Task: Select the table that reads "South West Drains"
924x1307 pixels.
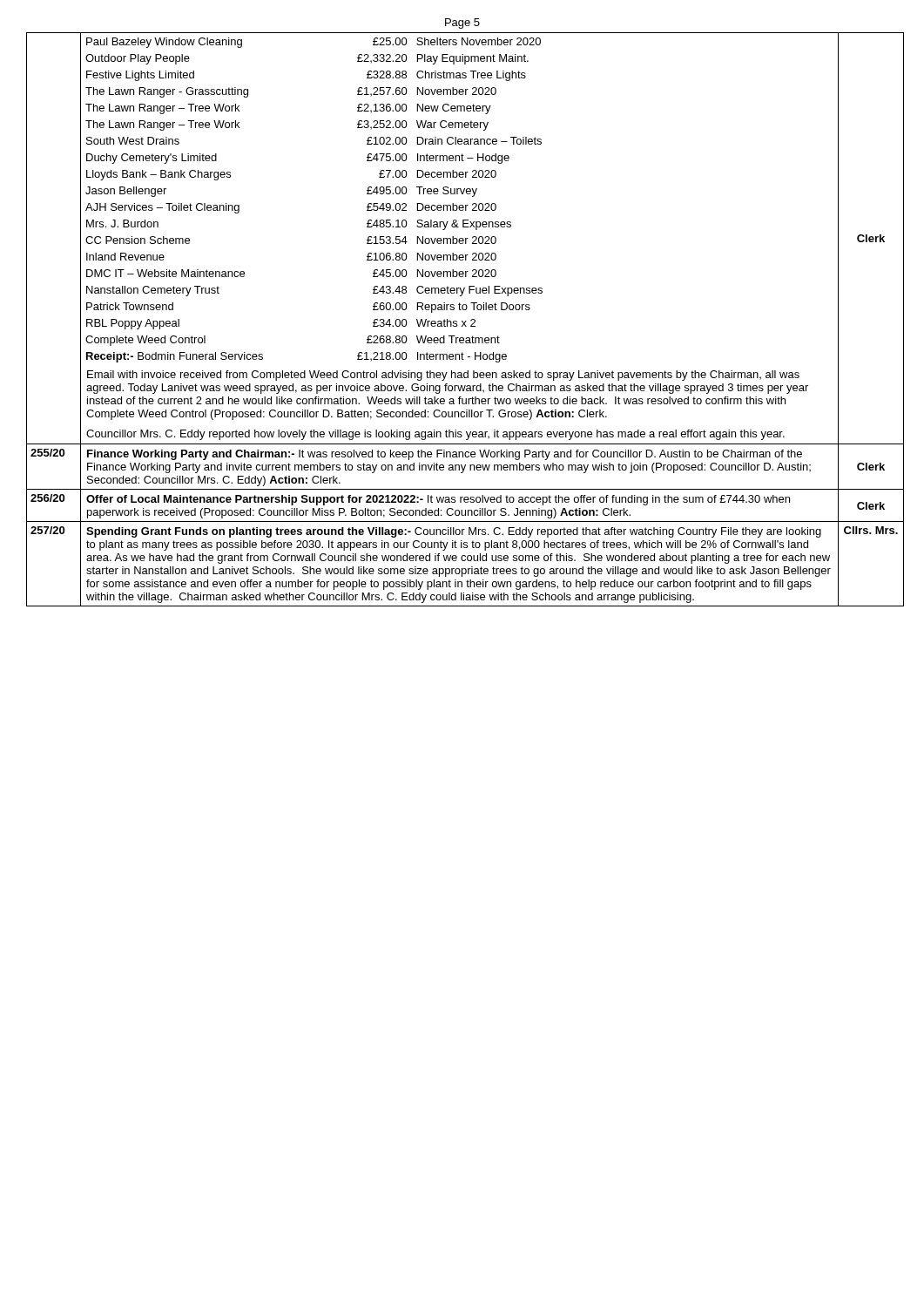Action: click(459, 199)
